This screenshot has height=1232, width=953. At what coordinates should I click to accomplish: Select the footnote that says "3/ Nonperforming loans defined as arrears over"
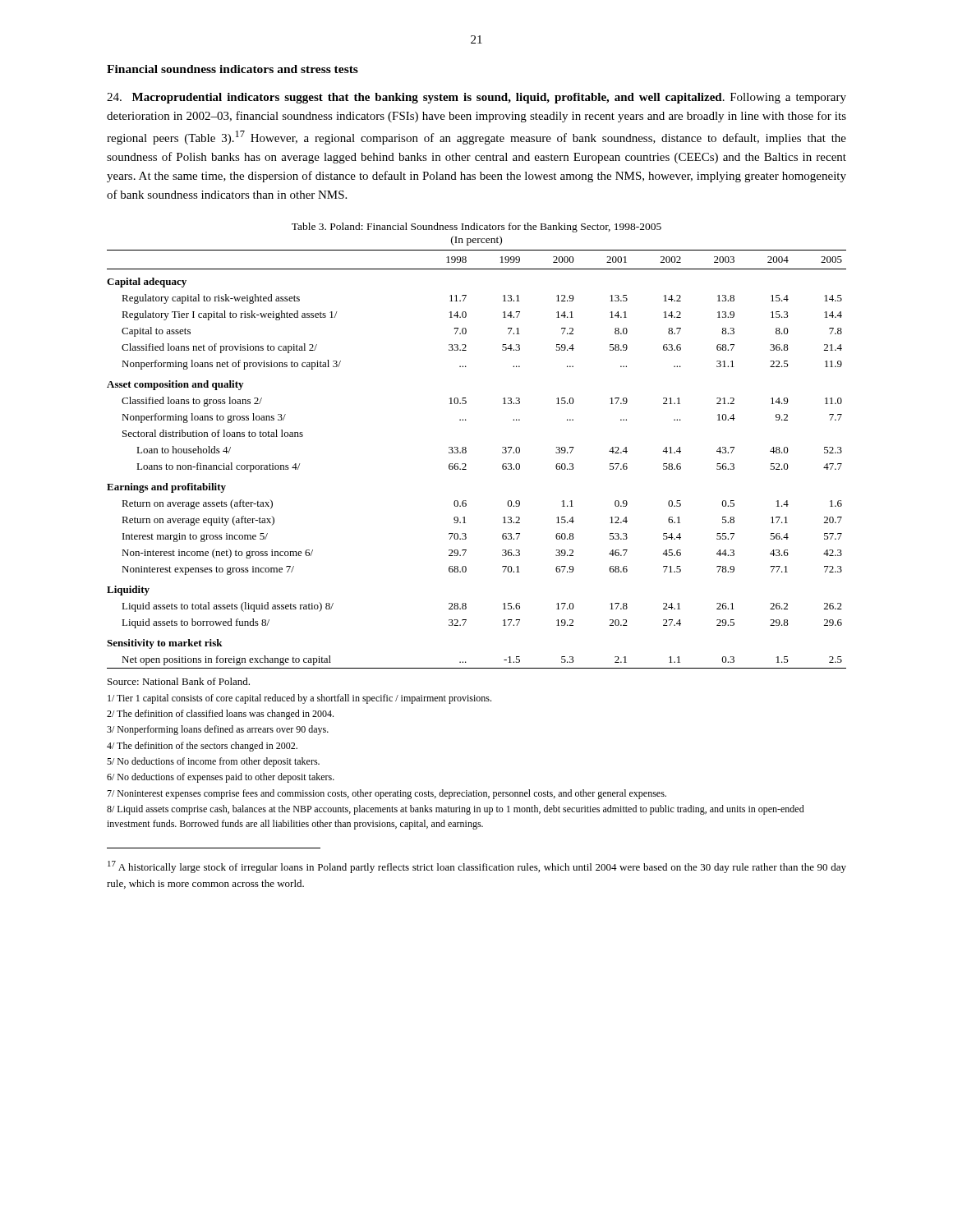[218, 730]
